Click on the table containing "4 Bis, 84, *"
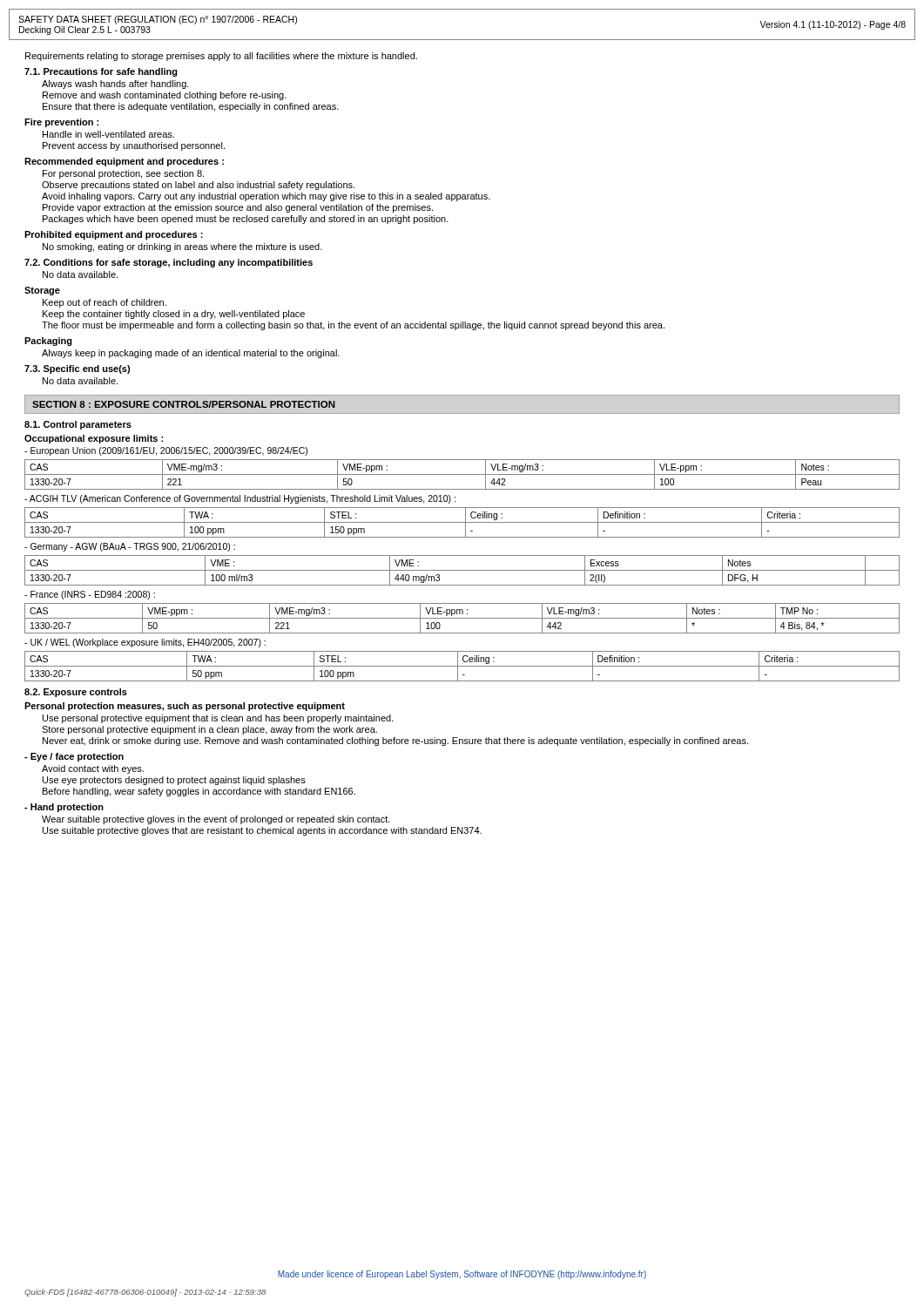Viewport: 924px width, 1307px height. click(462, 618)
